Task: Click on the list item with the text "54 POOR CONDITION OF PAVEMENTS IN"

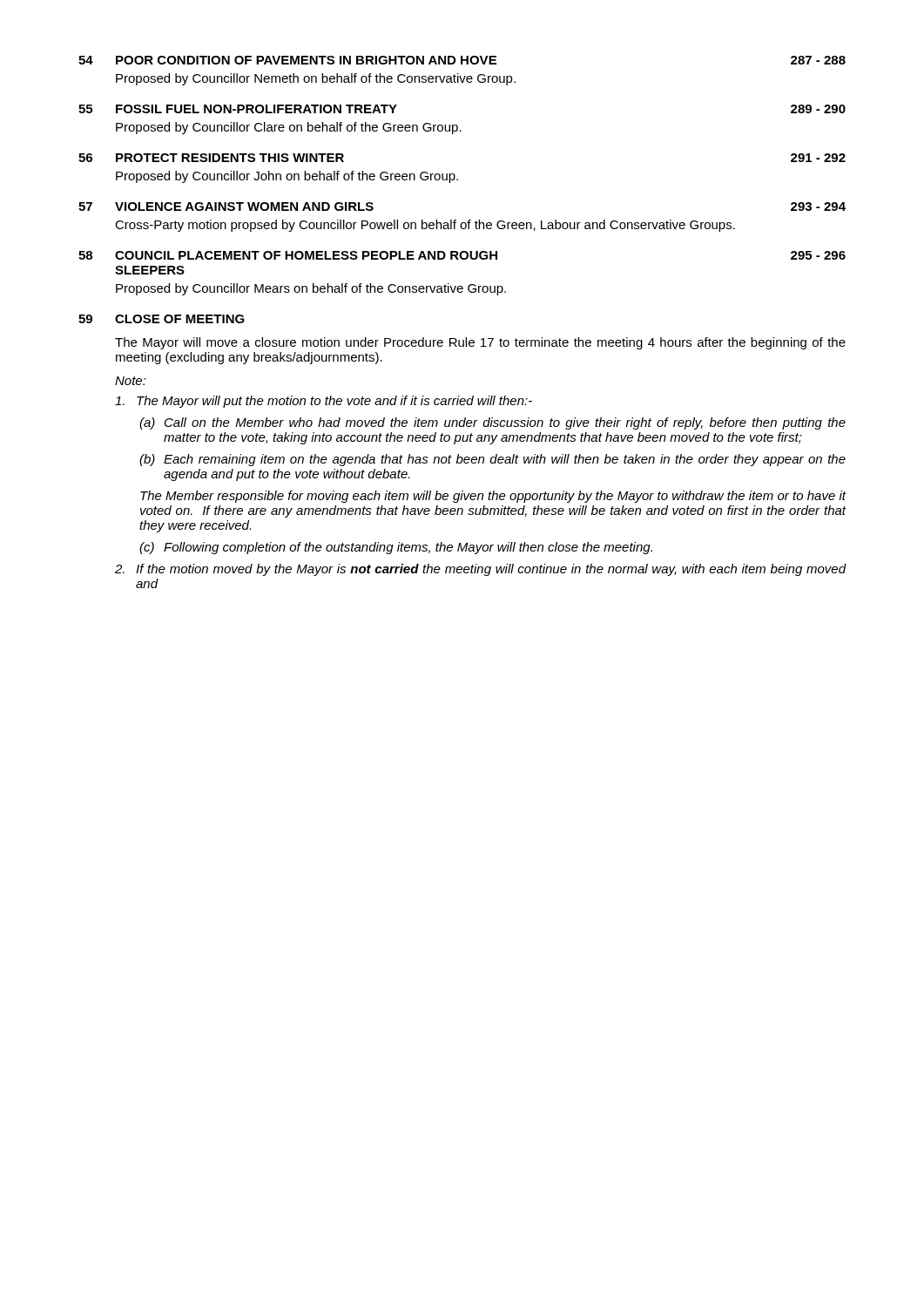Action: click(x=462, y=69)
